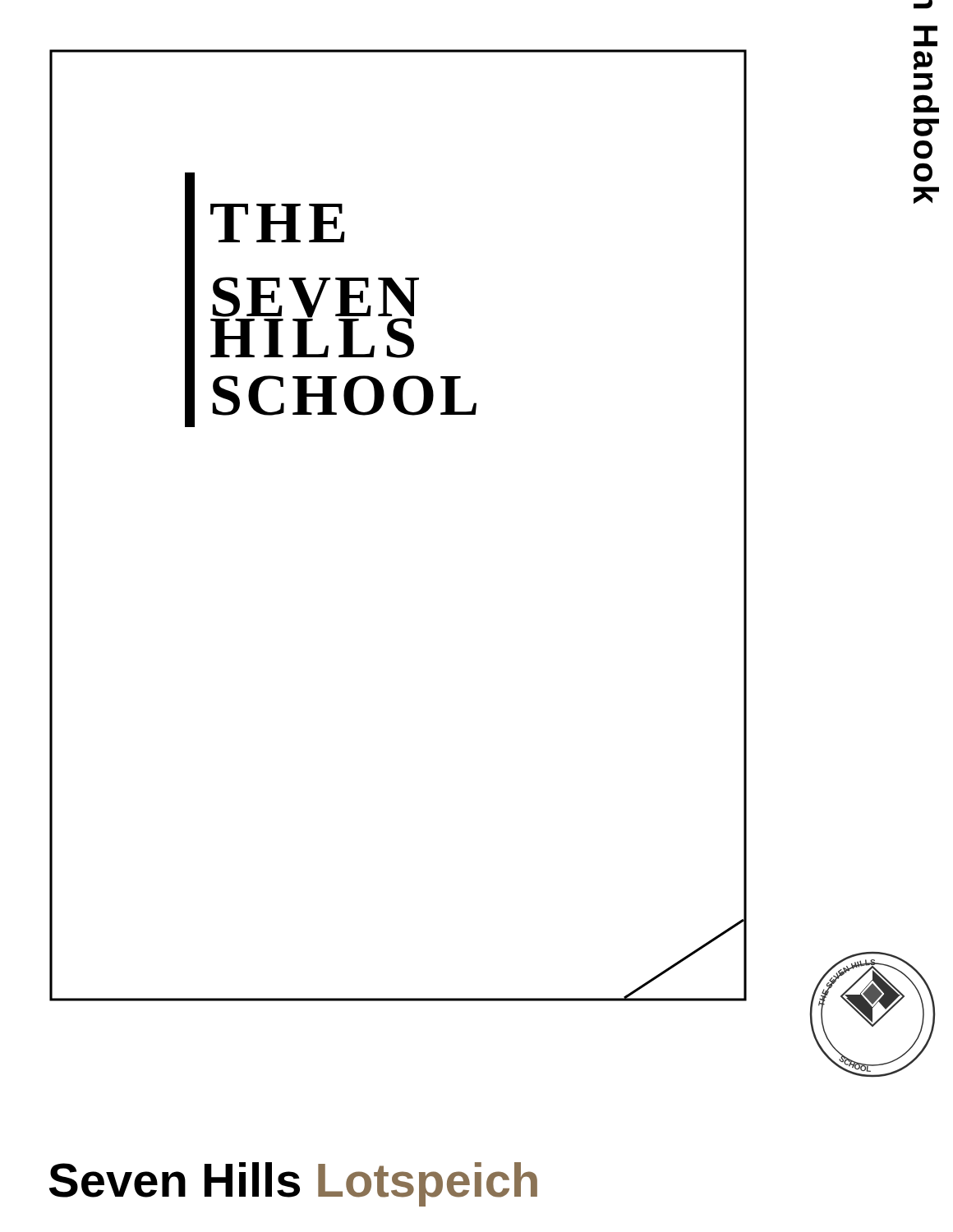This screenshot has width=953, height=1232.
Task: Find the illustration
Action: pos(415,542)
